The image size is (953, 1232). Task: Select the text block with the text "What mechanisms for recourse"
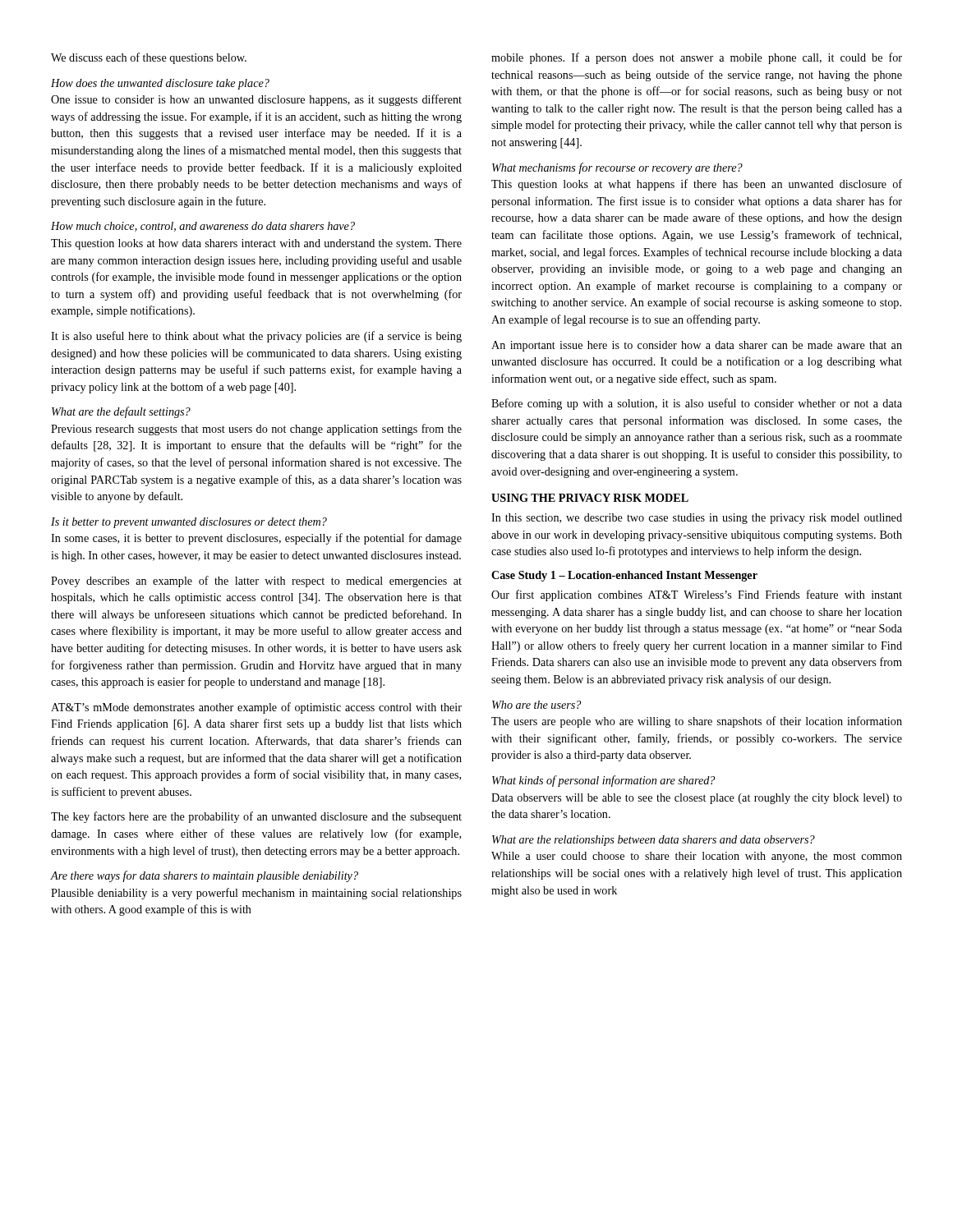click(x=697, y=244)
